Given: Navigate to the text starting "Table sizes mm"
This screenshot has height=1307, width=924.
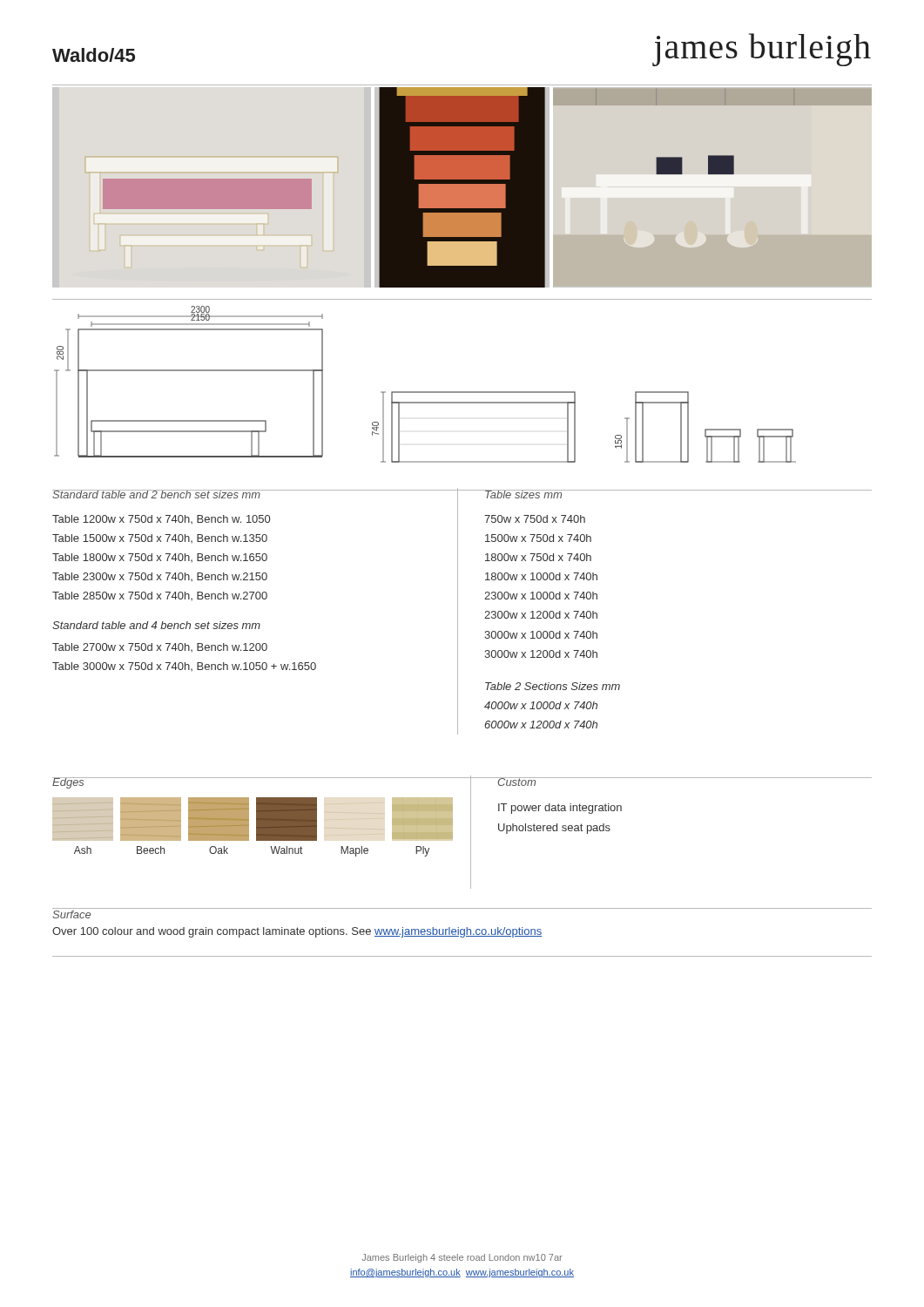Looking at the screenshot, I should pyautogui.click(x=523, y=494).
